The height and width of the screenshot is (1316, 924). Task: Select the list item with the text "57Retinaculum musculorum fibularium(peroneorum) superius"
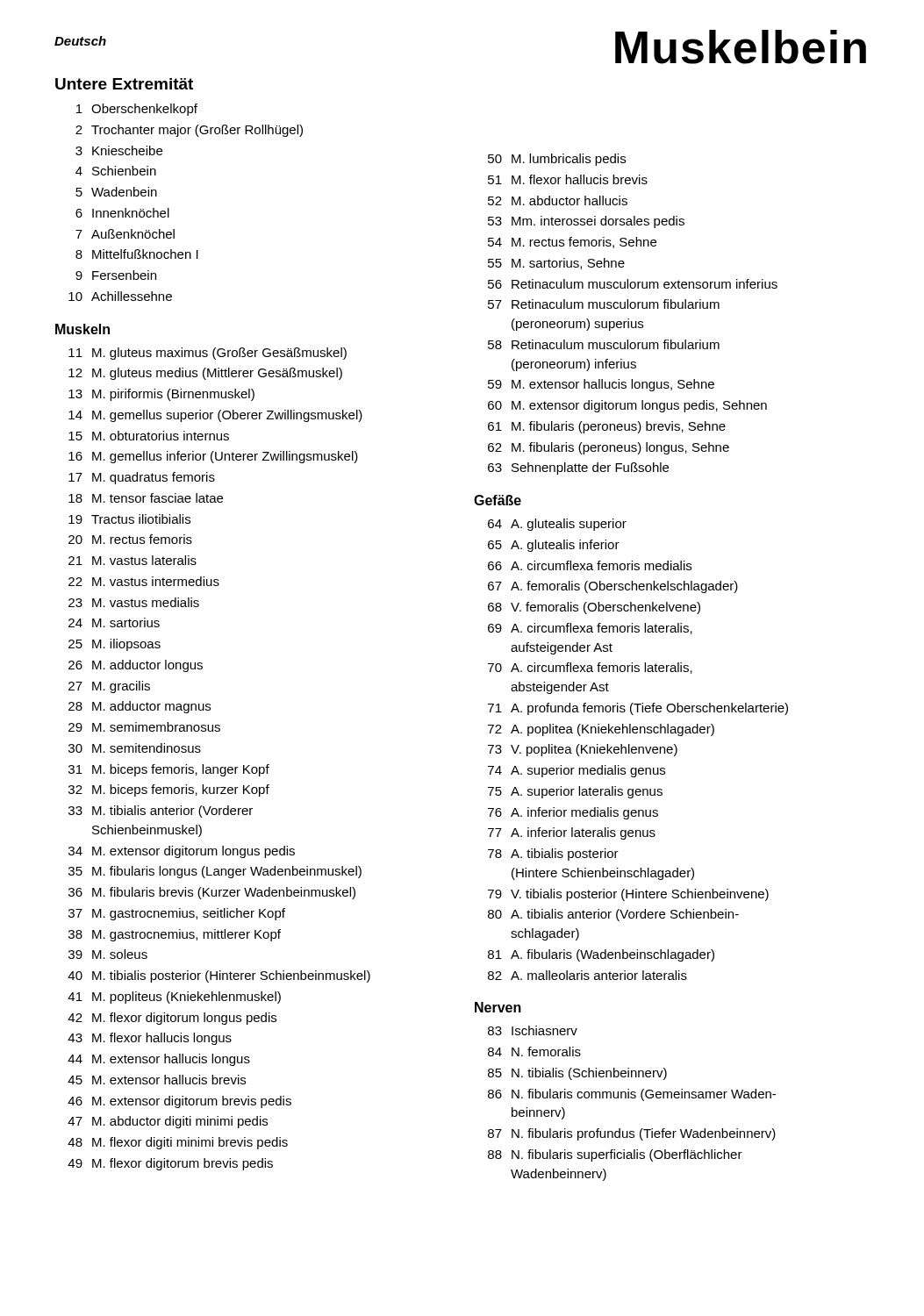[x=680, y=314]
